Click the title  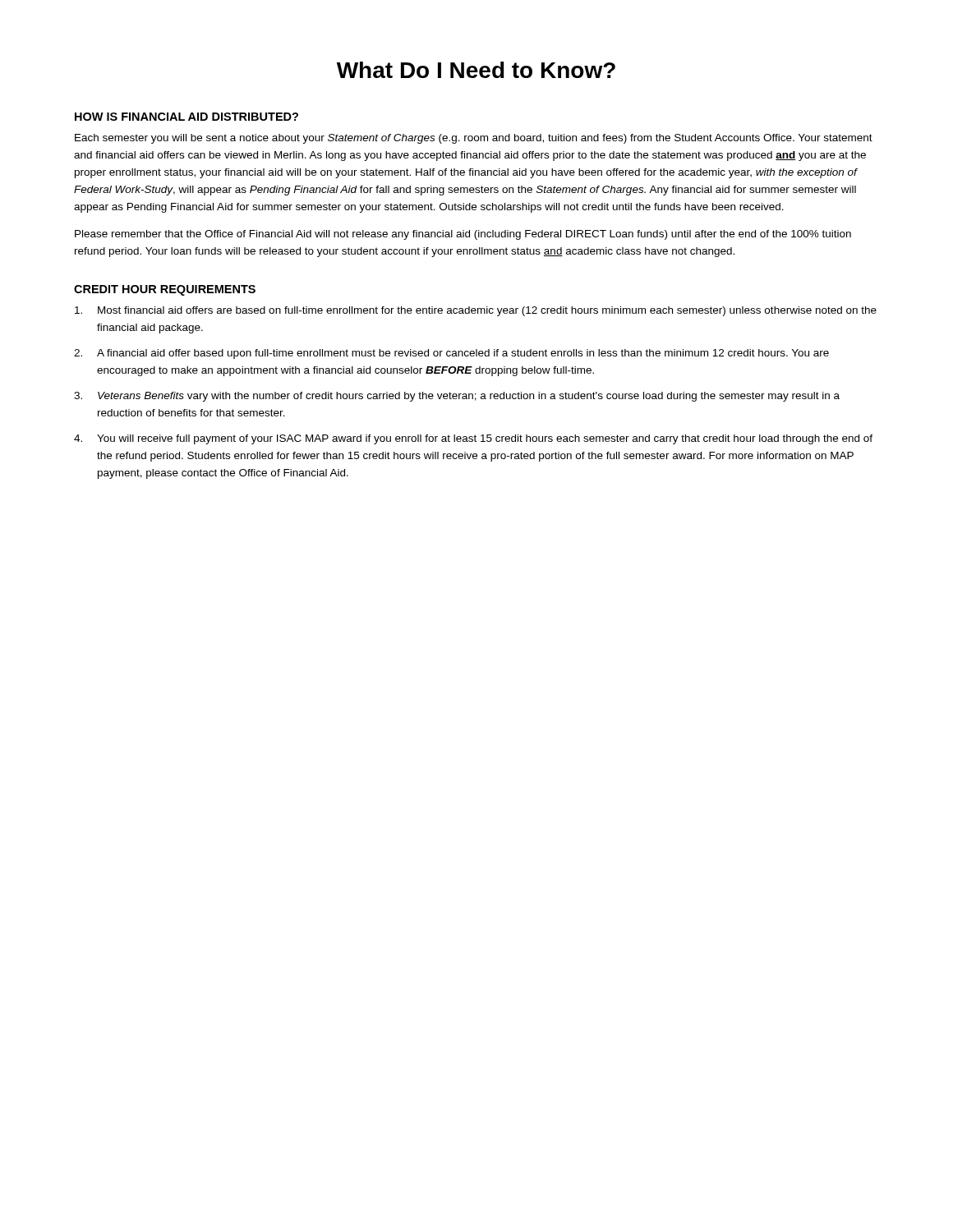pyautogui.click(x=476, y=71)
